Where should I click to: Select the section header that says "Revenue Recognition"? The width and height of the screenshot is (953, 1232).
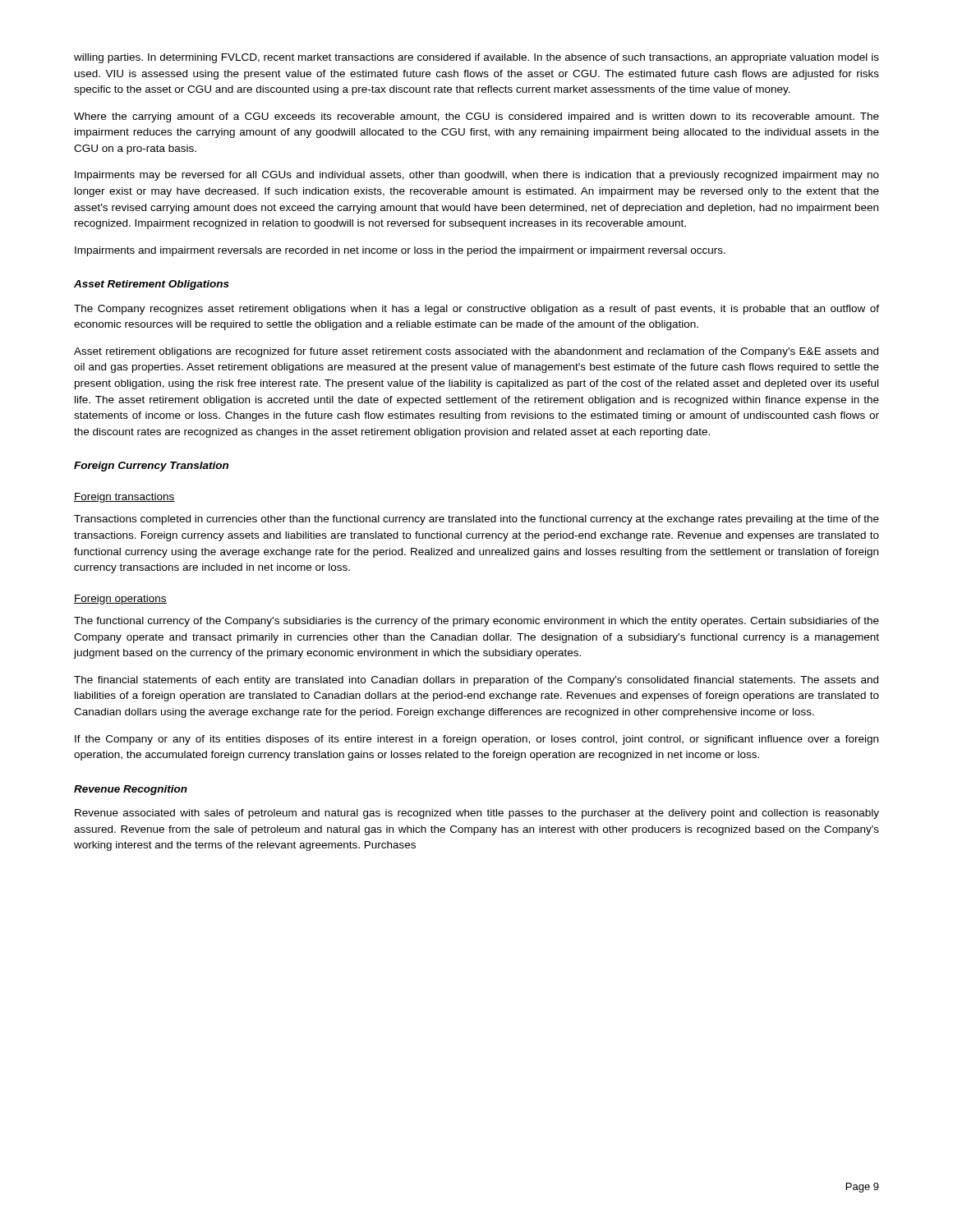131,789
